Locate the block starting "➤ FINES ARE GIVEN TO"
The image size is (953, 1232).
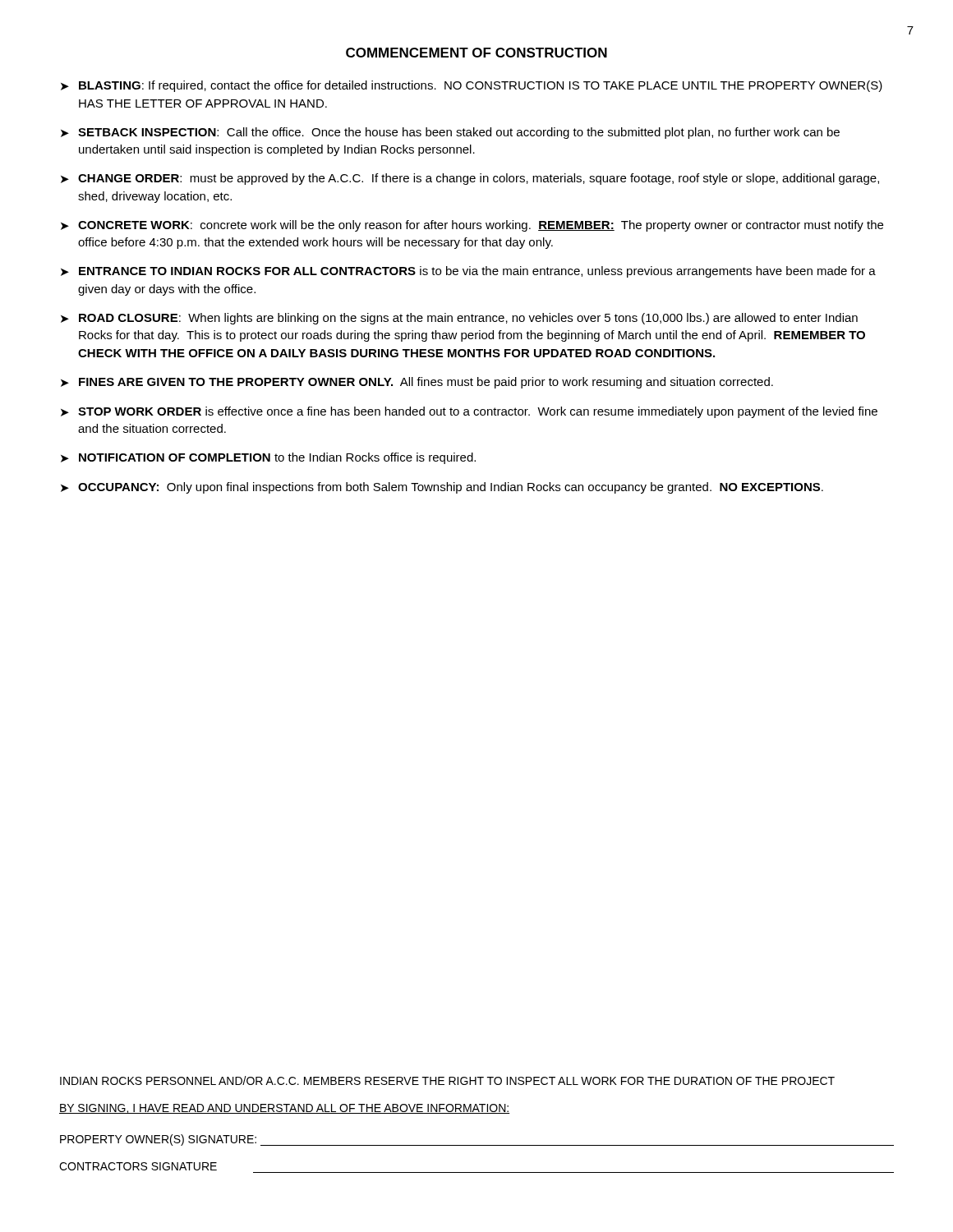click(476, 382)
